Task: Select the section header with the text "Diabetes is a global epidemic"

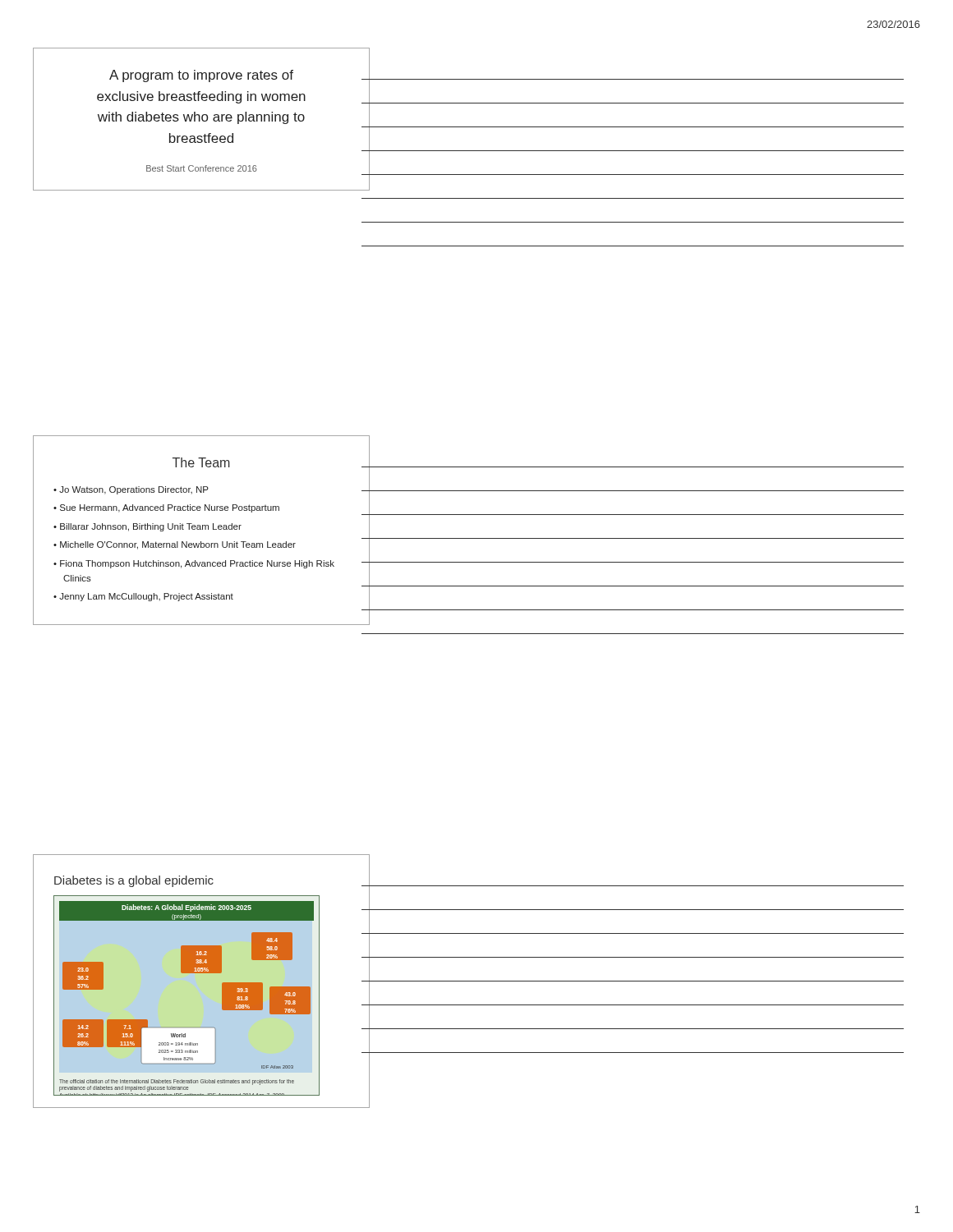Action: coord(134,880)
